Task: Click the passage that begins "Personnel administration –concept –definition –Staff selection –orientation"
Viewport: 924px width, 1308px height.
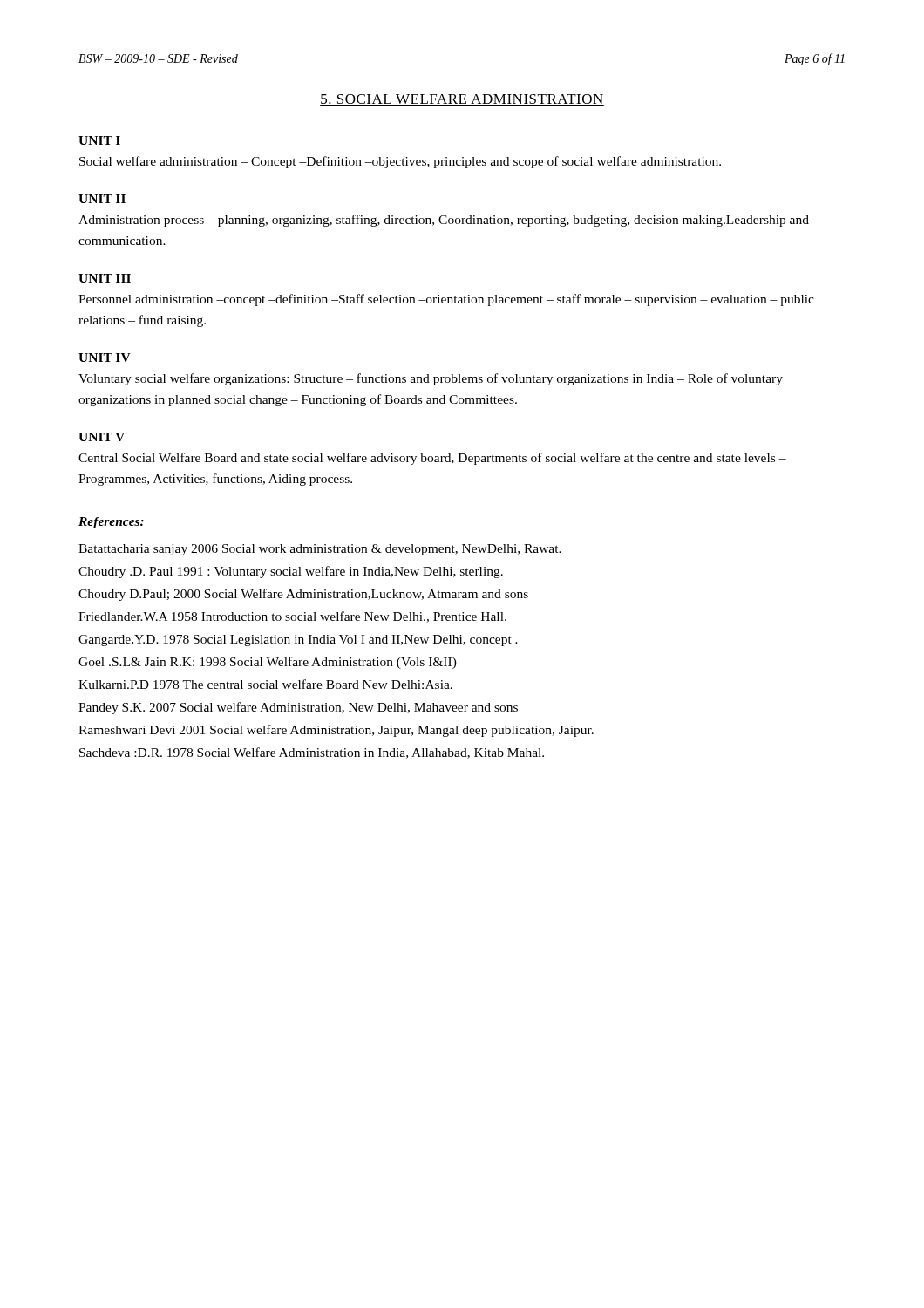Action: pyautogui.click(x=446, y=309)
